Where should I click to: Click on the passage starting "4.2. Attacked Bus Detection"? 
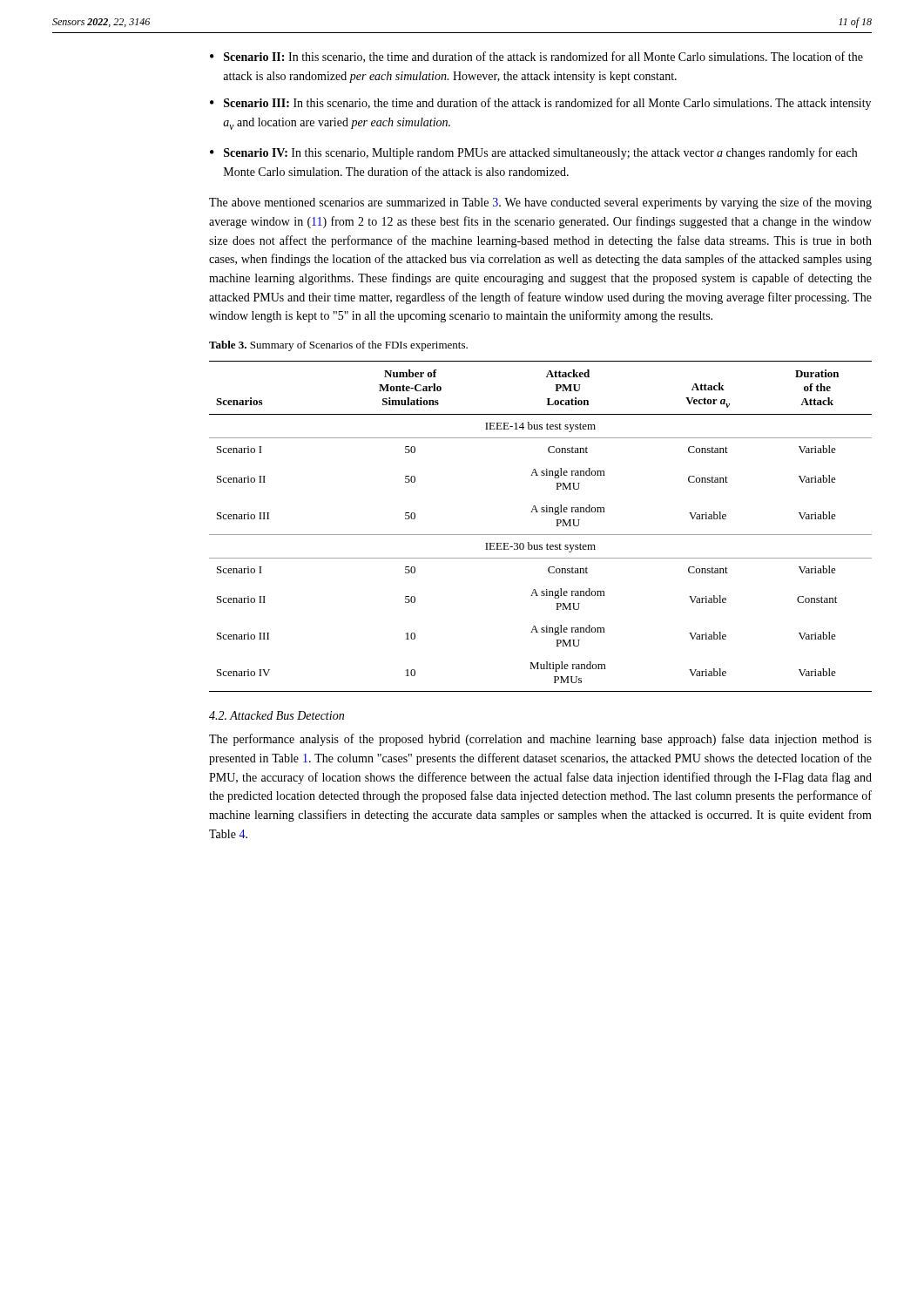click(x=277, y=716)
